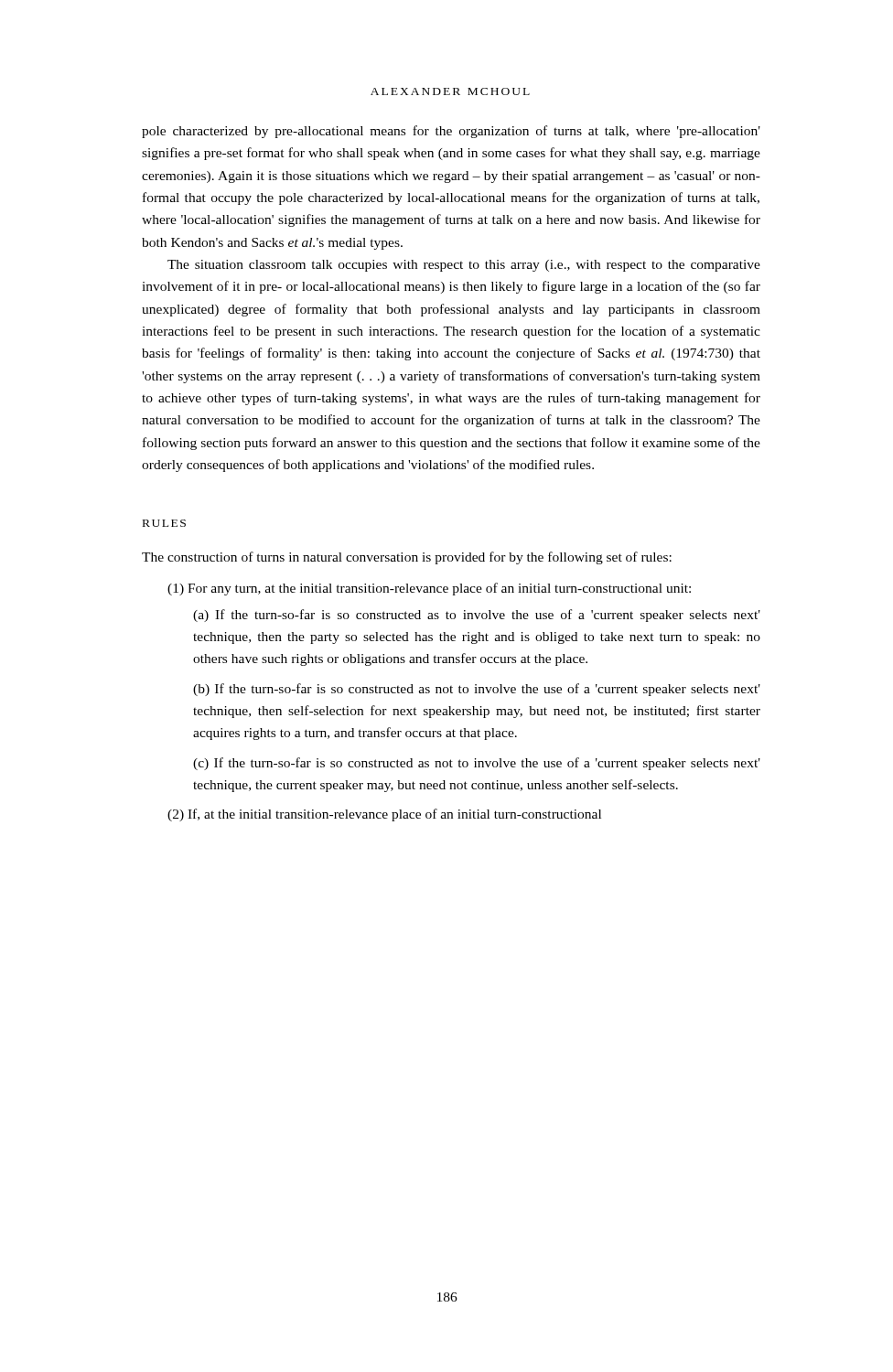The height and width of the screenshot is (1372, 893).
Task: Point to the block beginning "(c) If the"
Action: [x=477, y=773]
